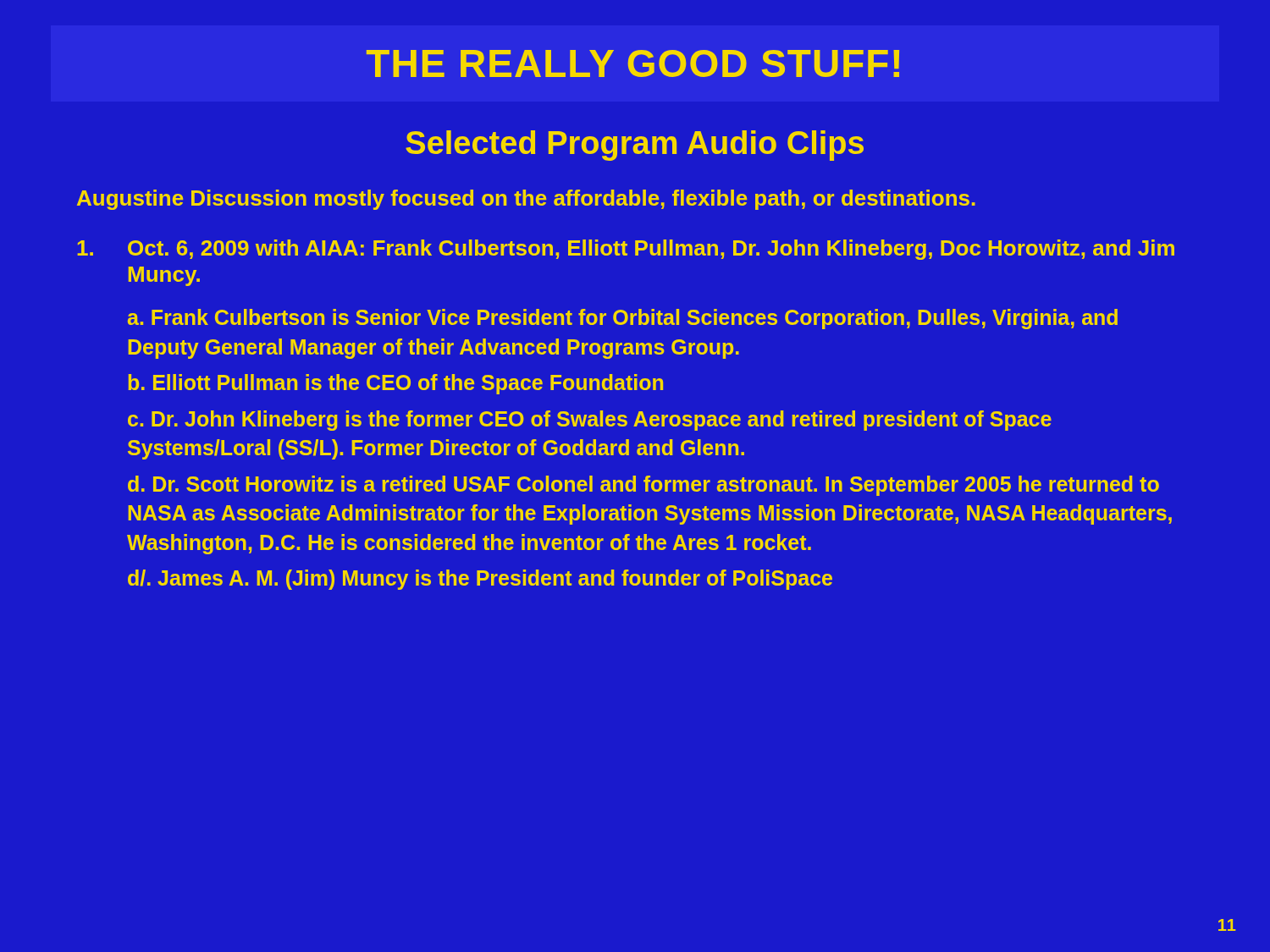Locate the section header containing "Selected Program Audio Clips"
Image resolution: width=1270 pixels, height=952 pixels.
635,143
